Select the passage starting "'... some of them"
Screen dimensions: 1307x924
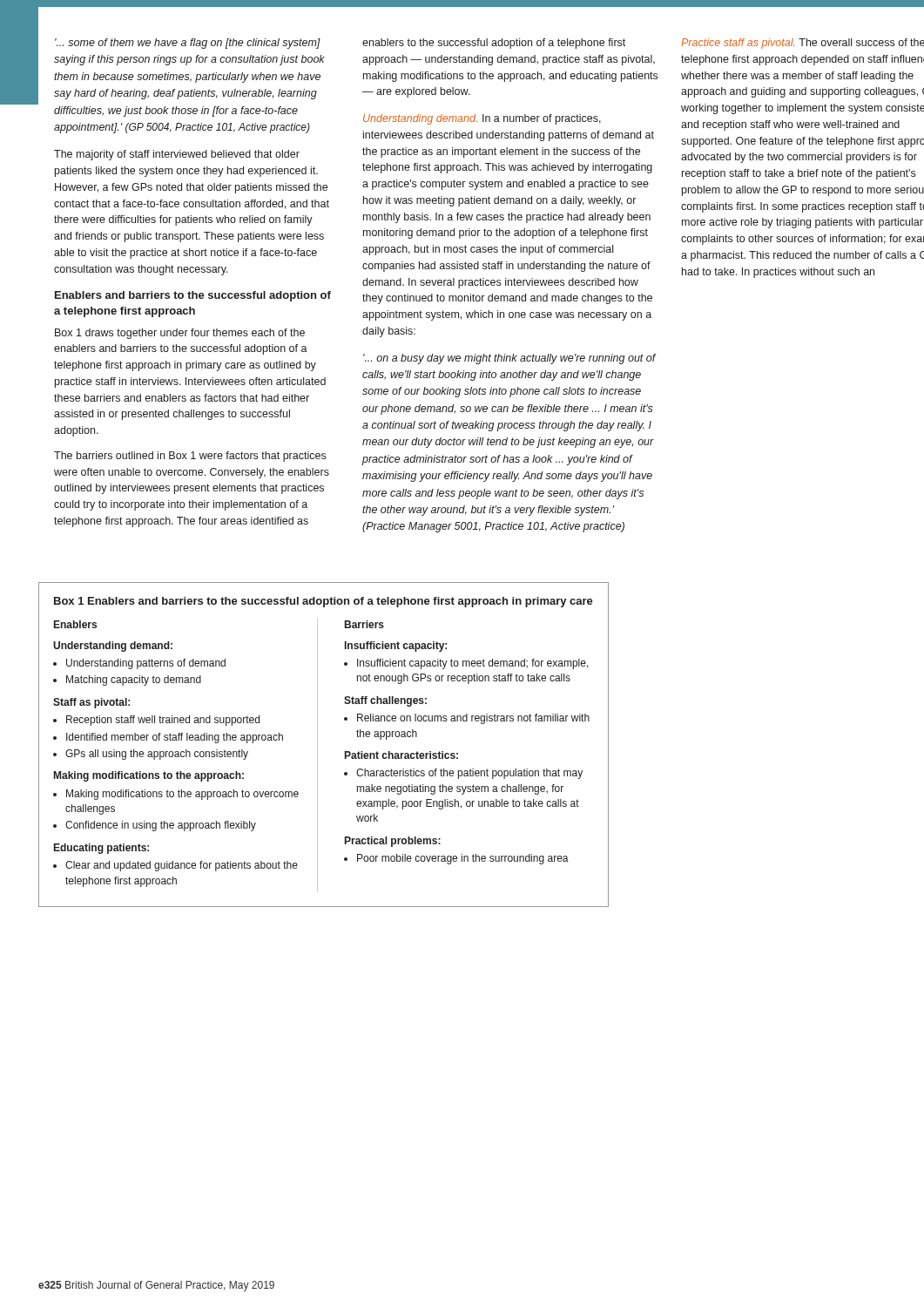coord(189,85)
